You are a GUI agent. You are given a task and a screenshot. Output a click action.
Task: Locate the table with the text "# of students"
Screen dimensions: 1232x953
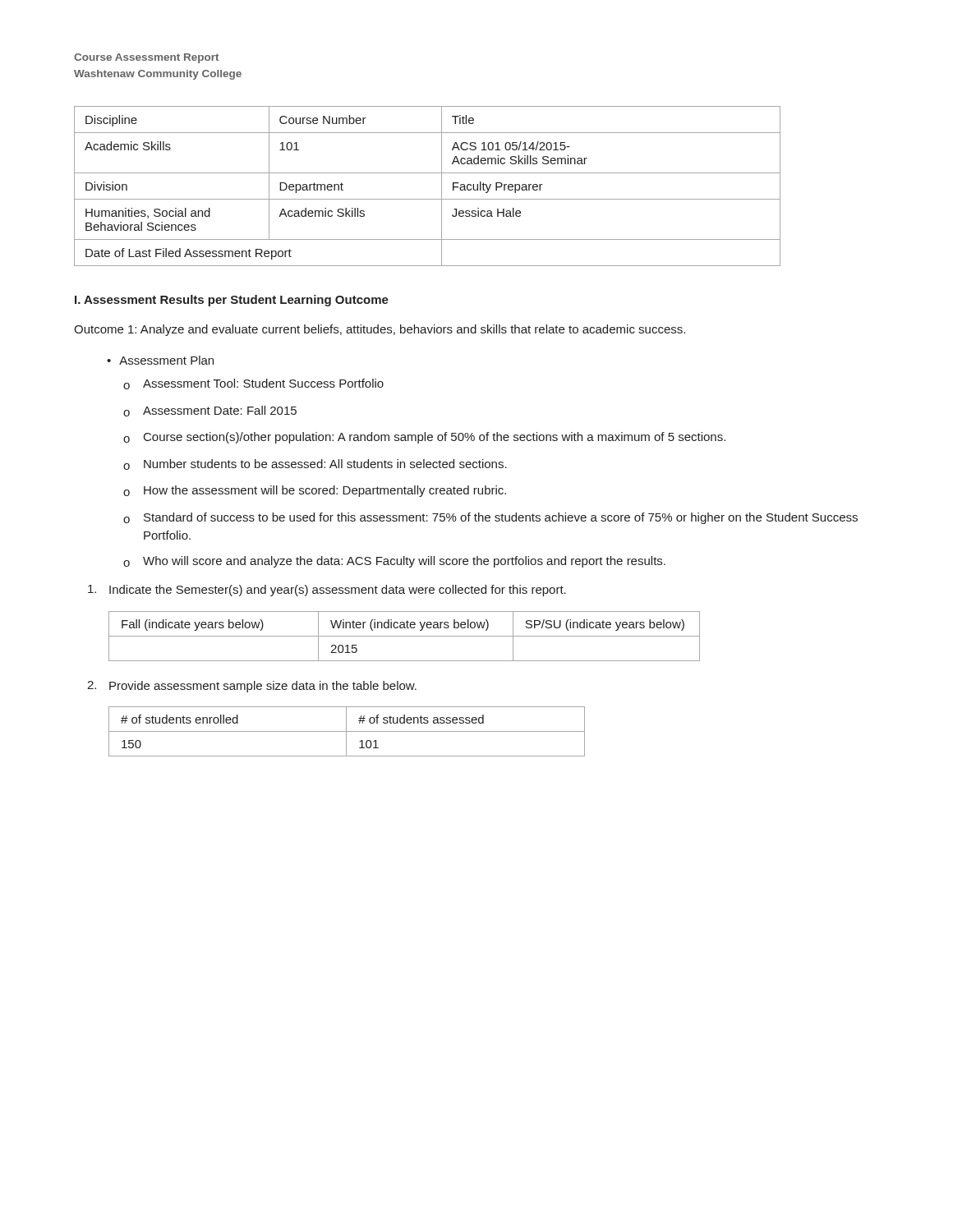[476, 731]
